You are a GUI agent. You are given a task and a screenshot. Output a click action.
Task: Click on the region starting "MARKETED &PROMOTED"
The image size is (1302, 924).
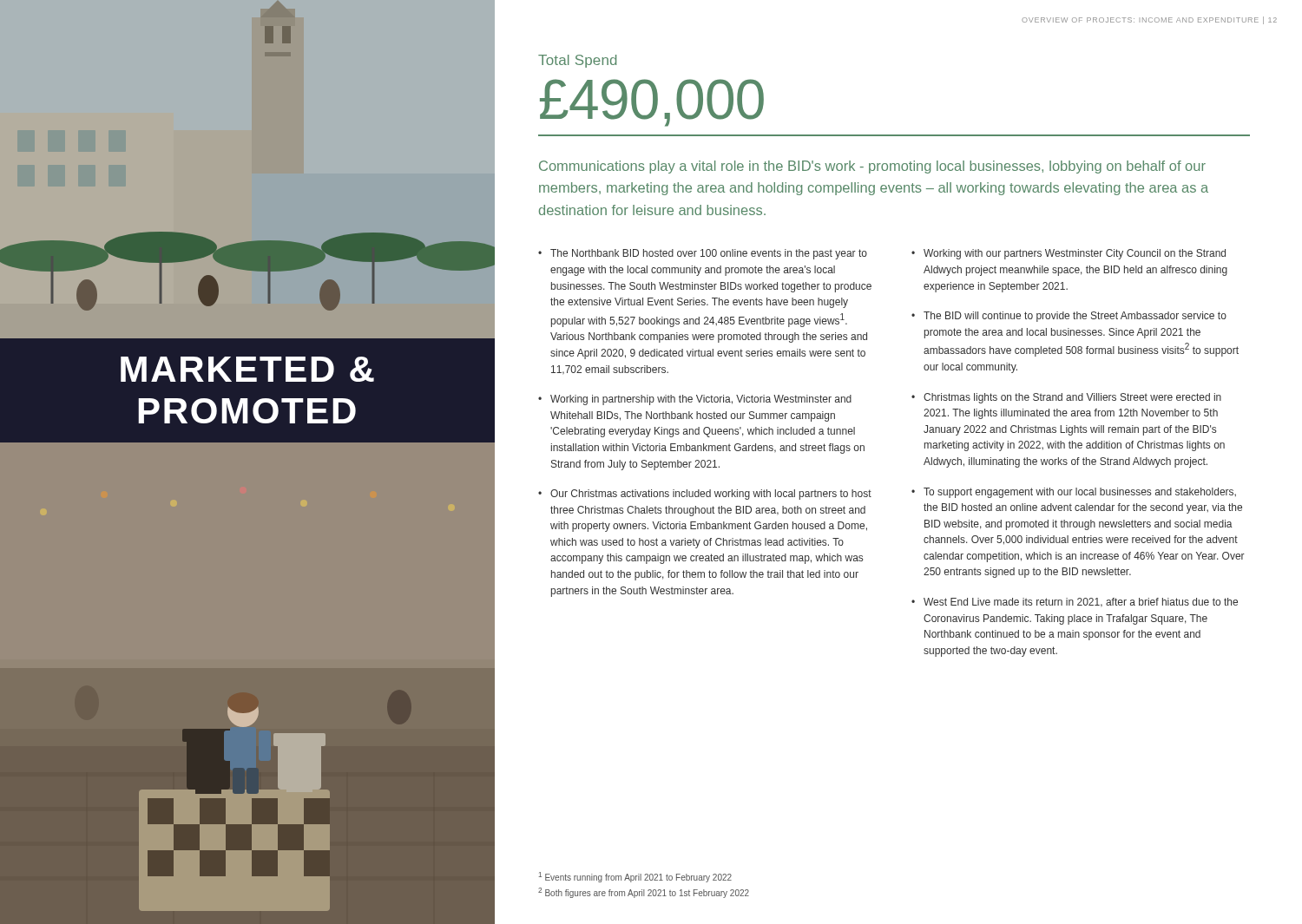pos(247,390)
